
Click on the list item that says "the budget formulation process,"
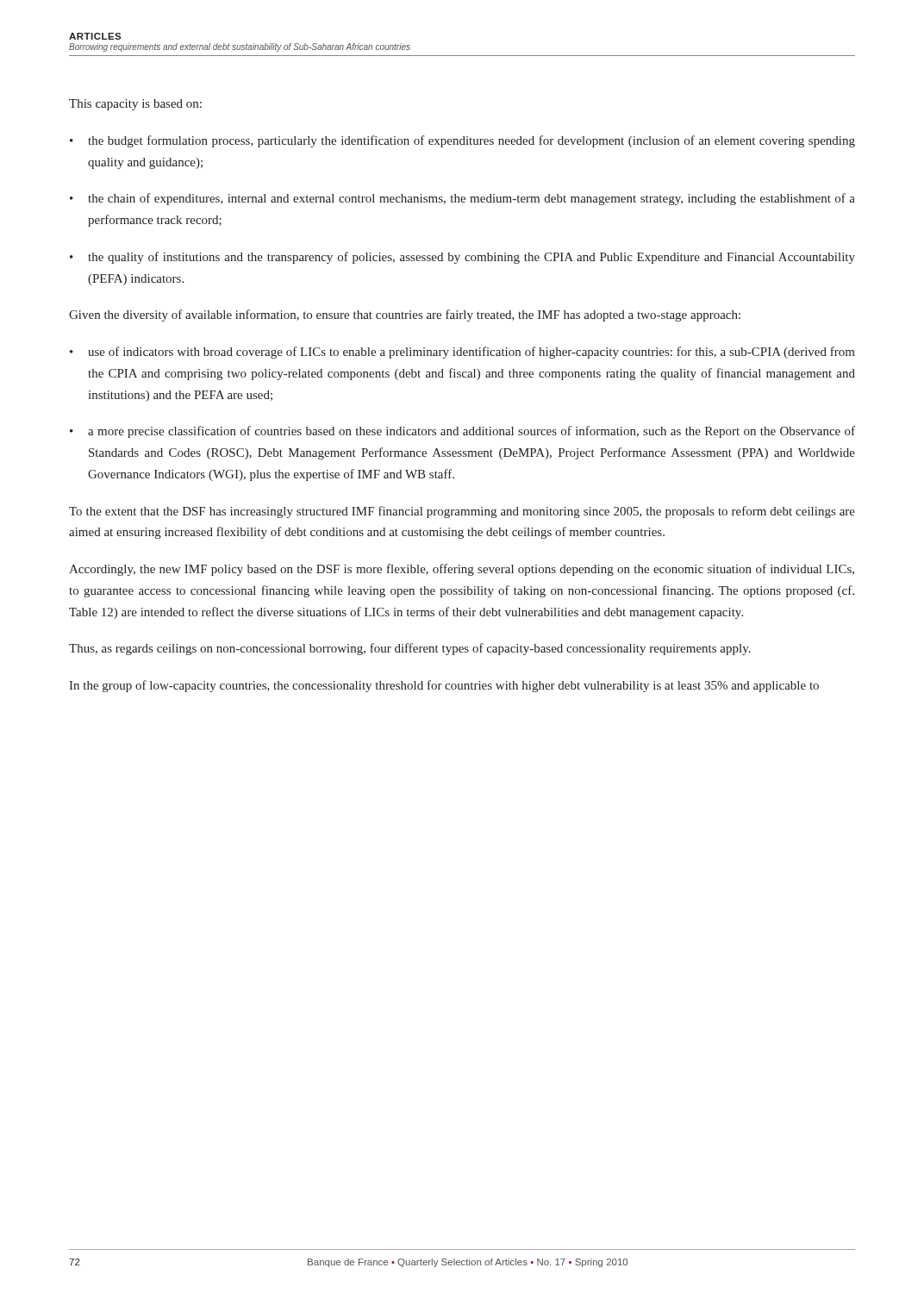pos(471,151)
